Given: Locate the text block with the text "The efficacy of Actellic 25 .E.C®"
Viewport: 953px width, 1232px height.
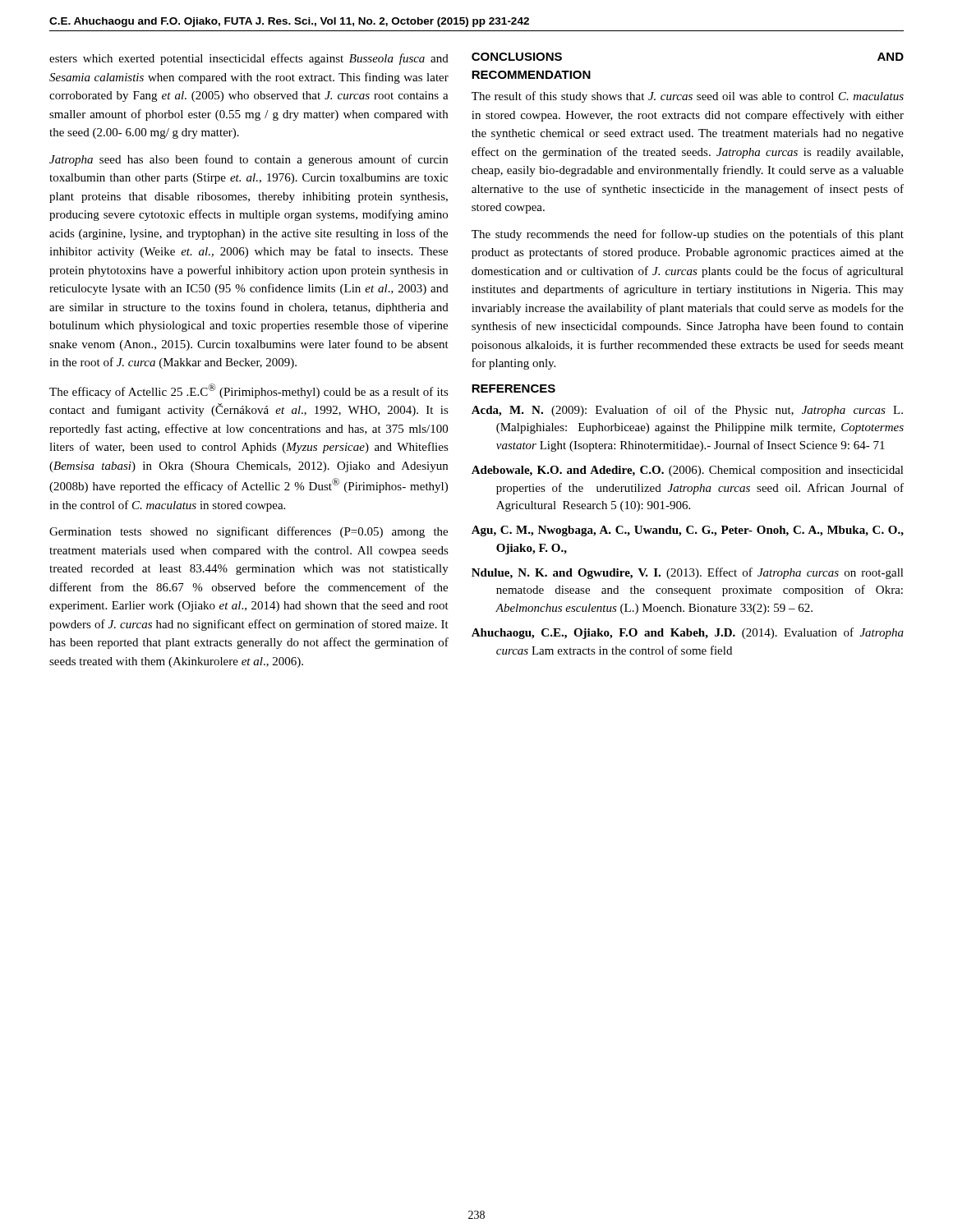Looking at the screenshot, I should pyautogui.click(x=249, y=446).
